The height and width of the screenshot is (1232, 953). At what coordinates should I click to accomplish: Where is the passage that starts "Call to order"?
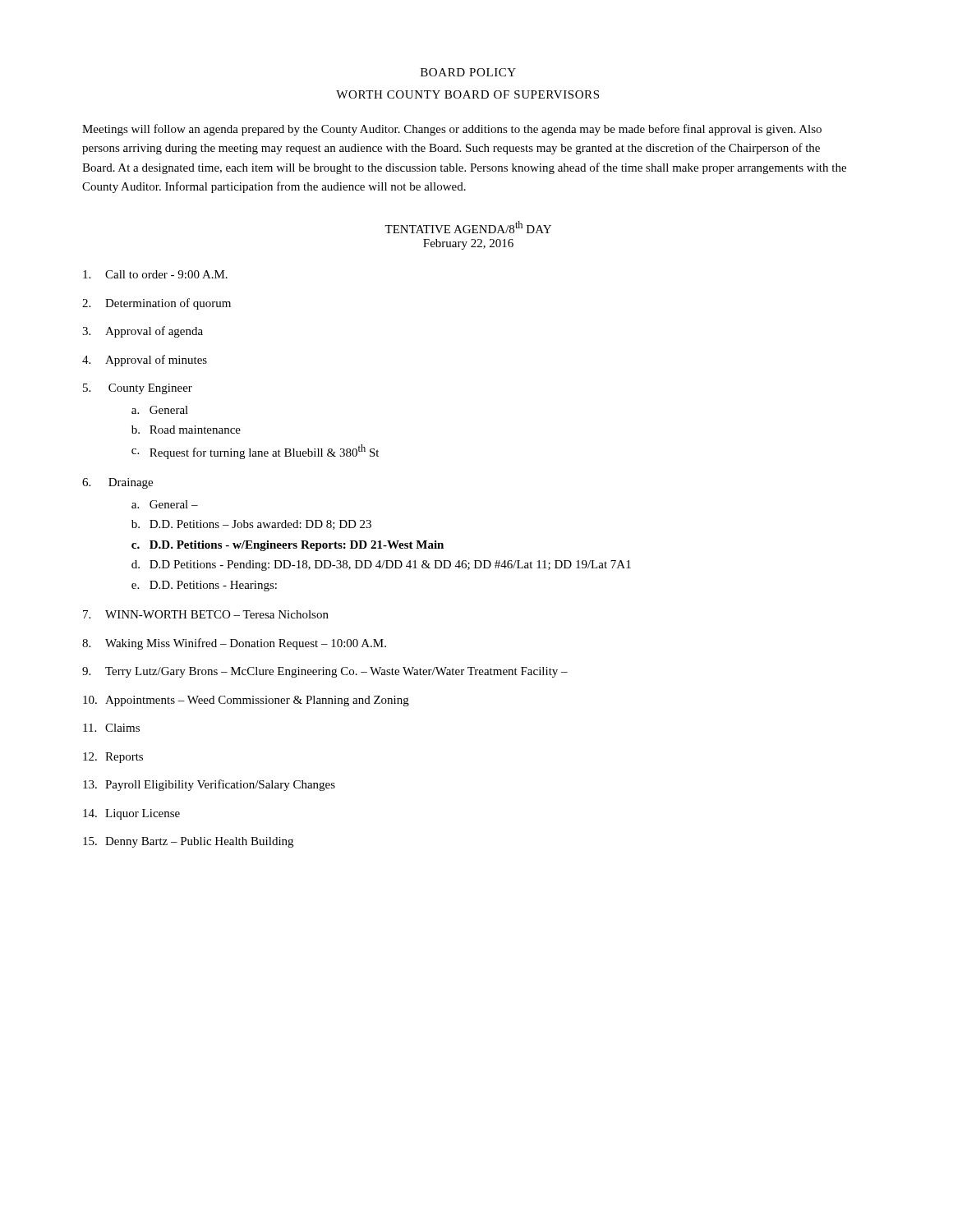click(x=155, y=274)
